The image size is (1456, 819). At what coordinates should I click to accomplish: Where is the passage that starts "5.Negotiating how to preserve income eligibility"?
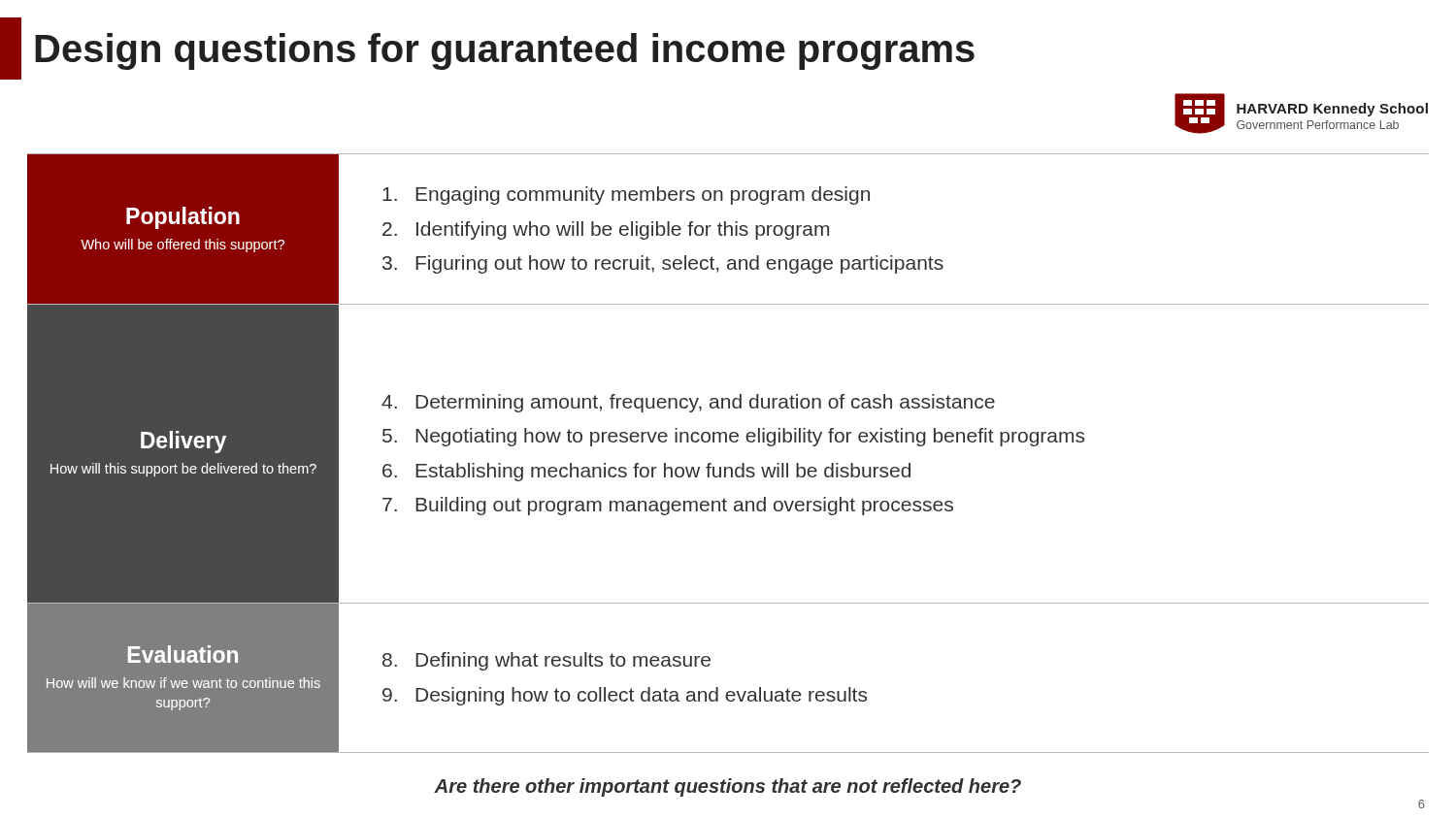(x=733, y=436)
